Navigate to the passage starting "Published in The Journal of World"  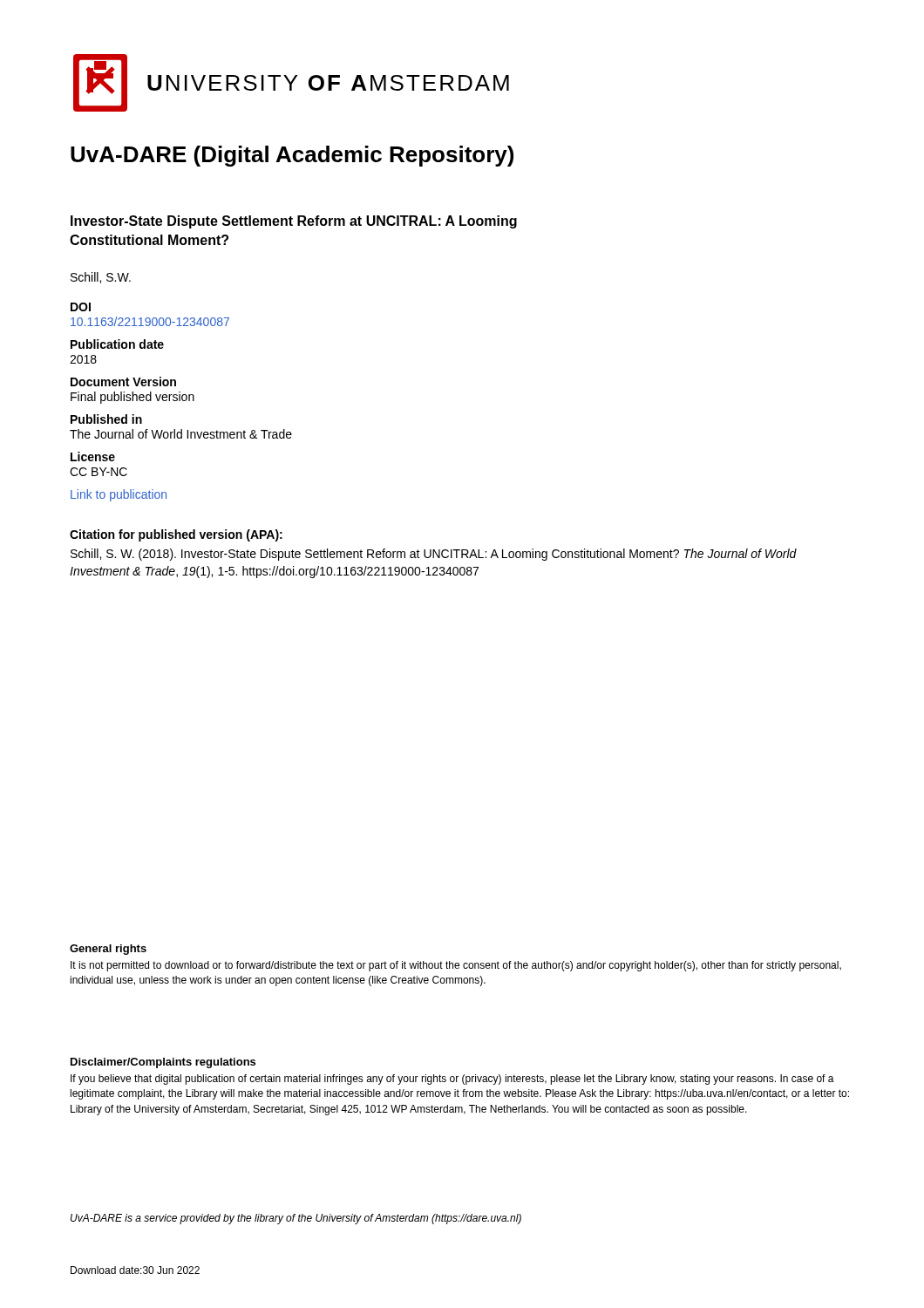pyautogui.click(x=106, y=419)
